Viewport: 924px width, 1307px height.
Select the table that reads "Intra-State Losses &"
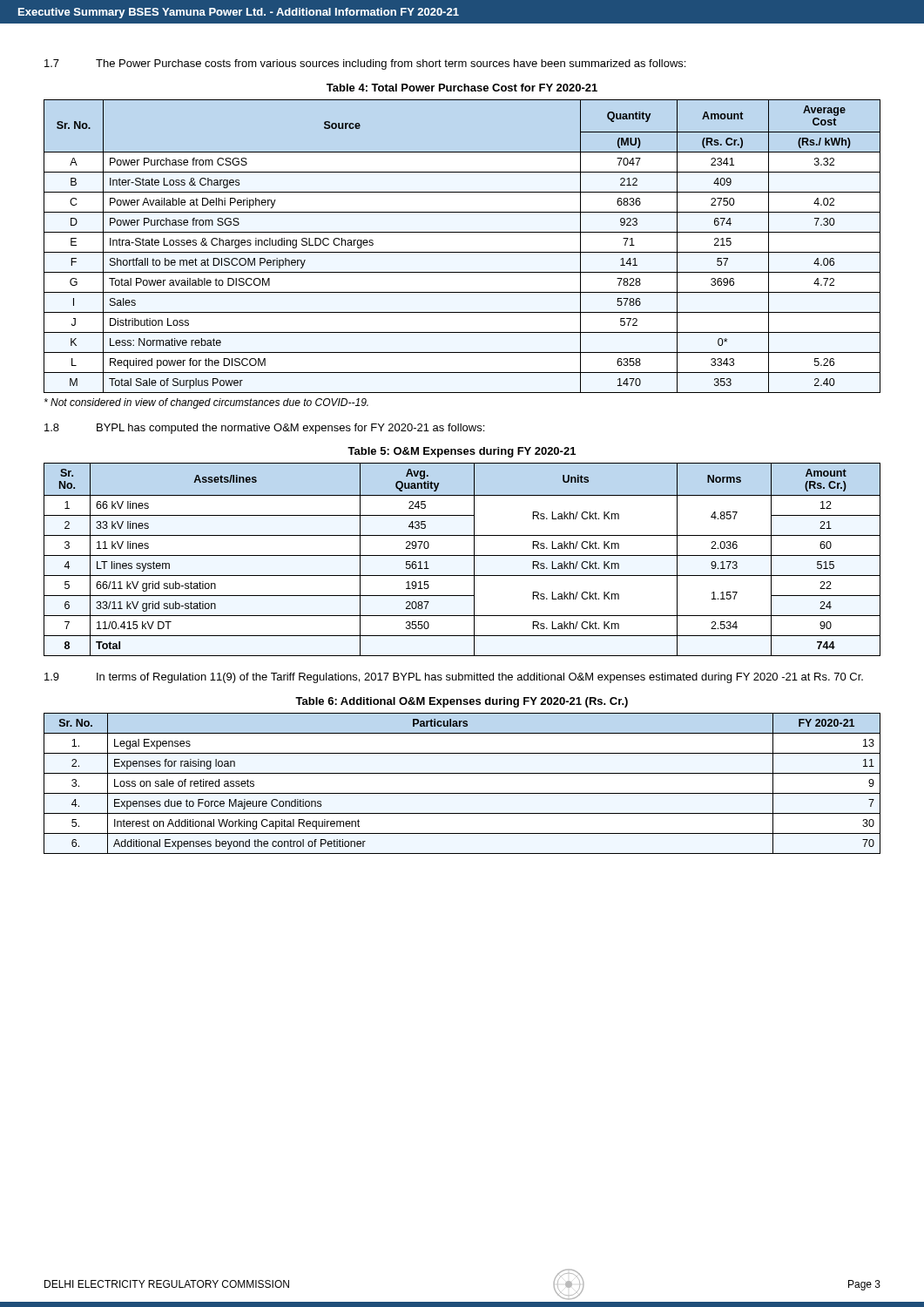(462, 246)
